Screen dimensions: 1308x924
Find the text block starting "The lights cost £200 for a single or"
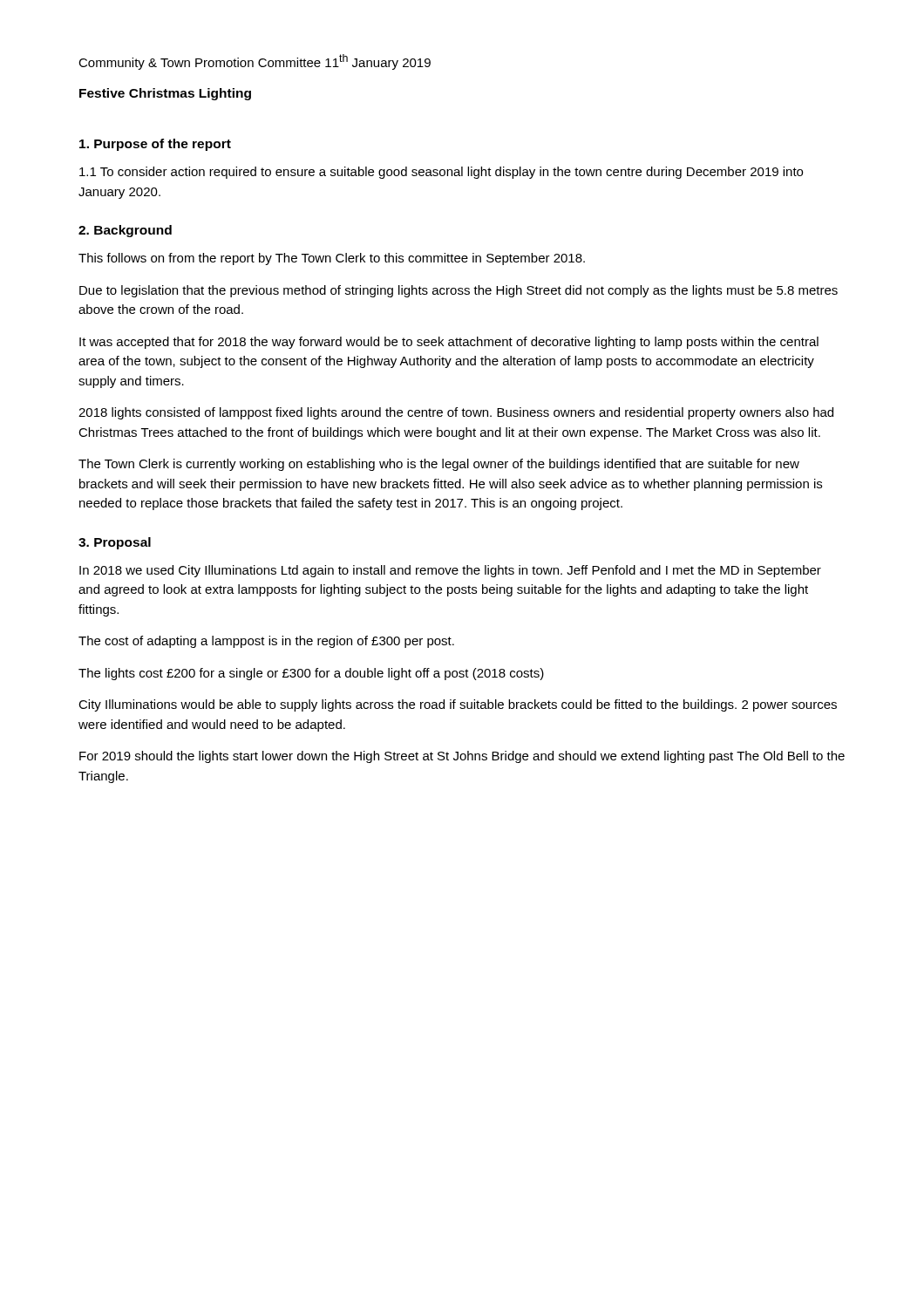point(311,672)
